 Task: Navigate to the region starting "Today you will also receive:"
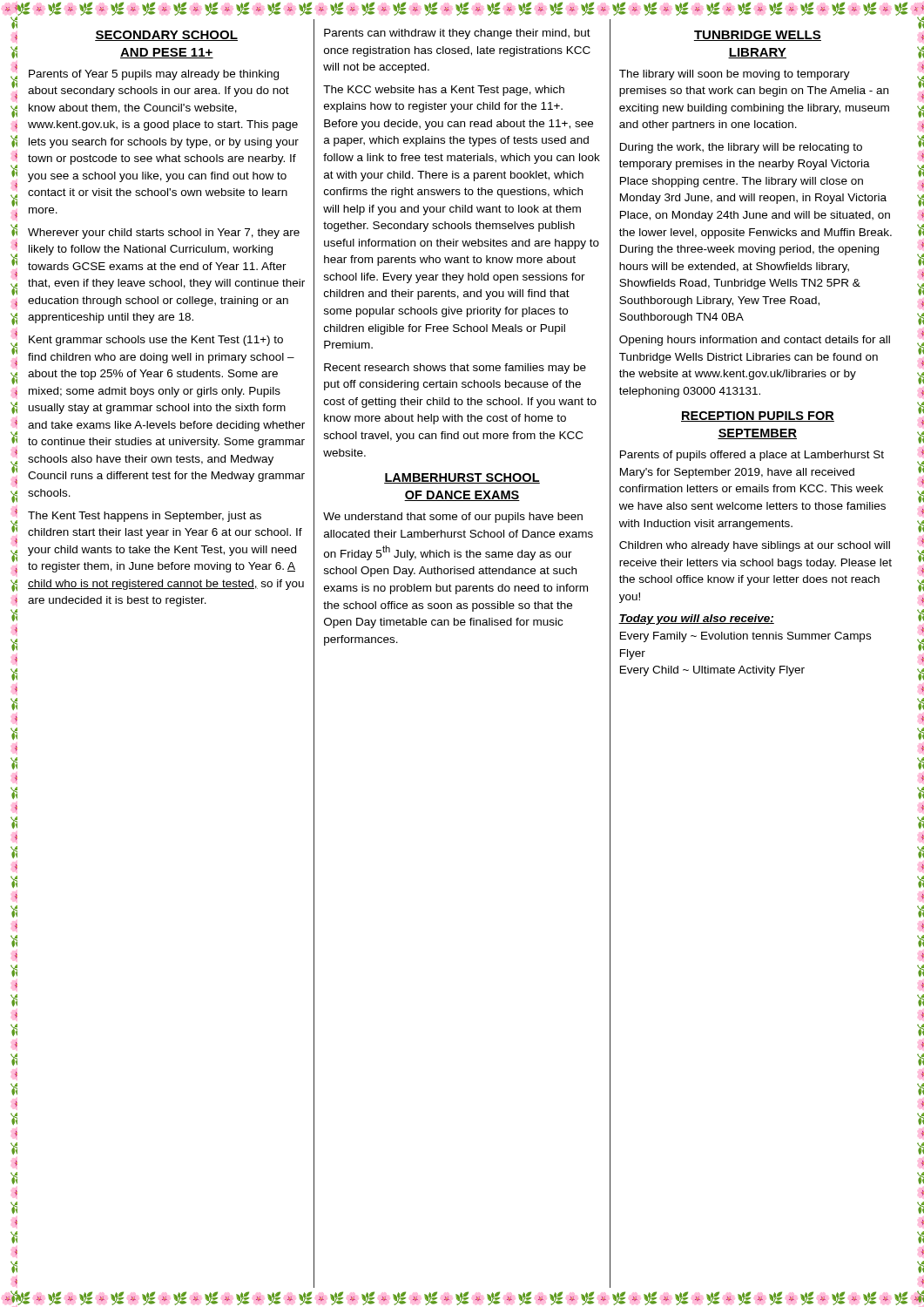click(x=757, y=644)
